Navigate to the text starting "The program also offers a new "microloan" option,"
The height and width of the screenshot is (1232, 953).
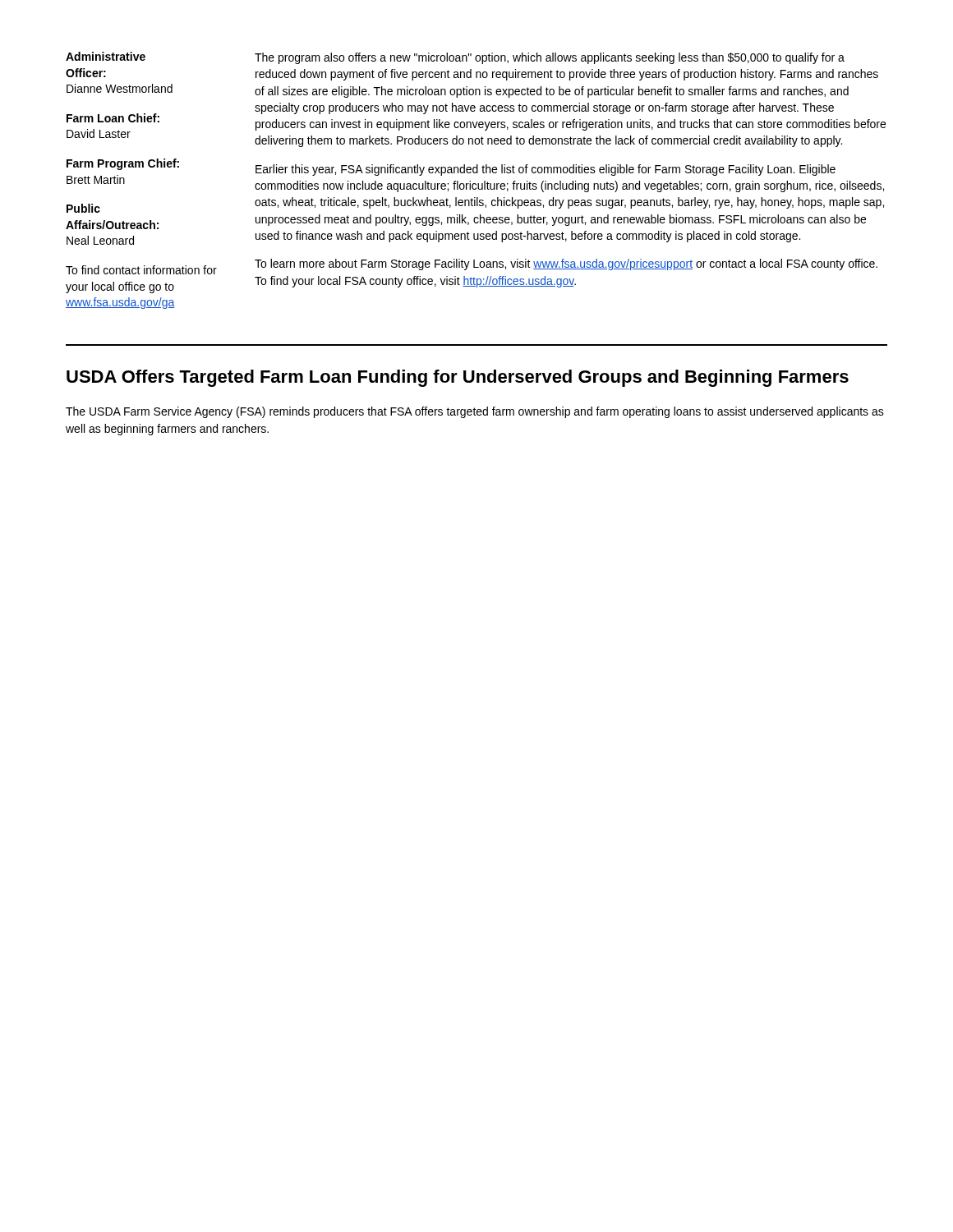(x=571, y=169)
